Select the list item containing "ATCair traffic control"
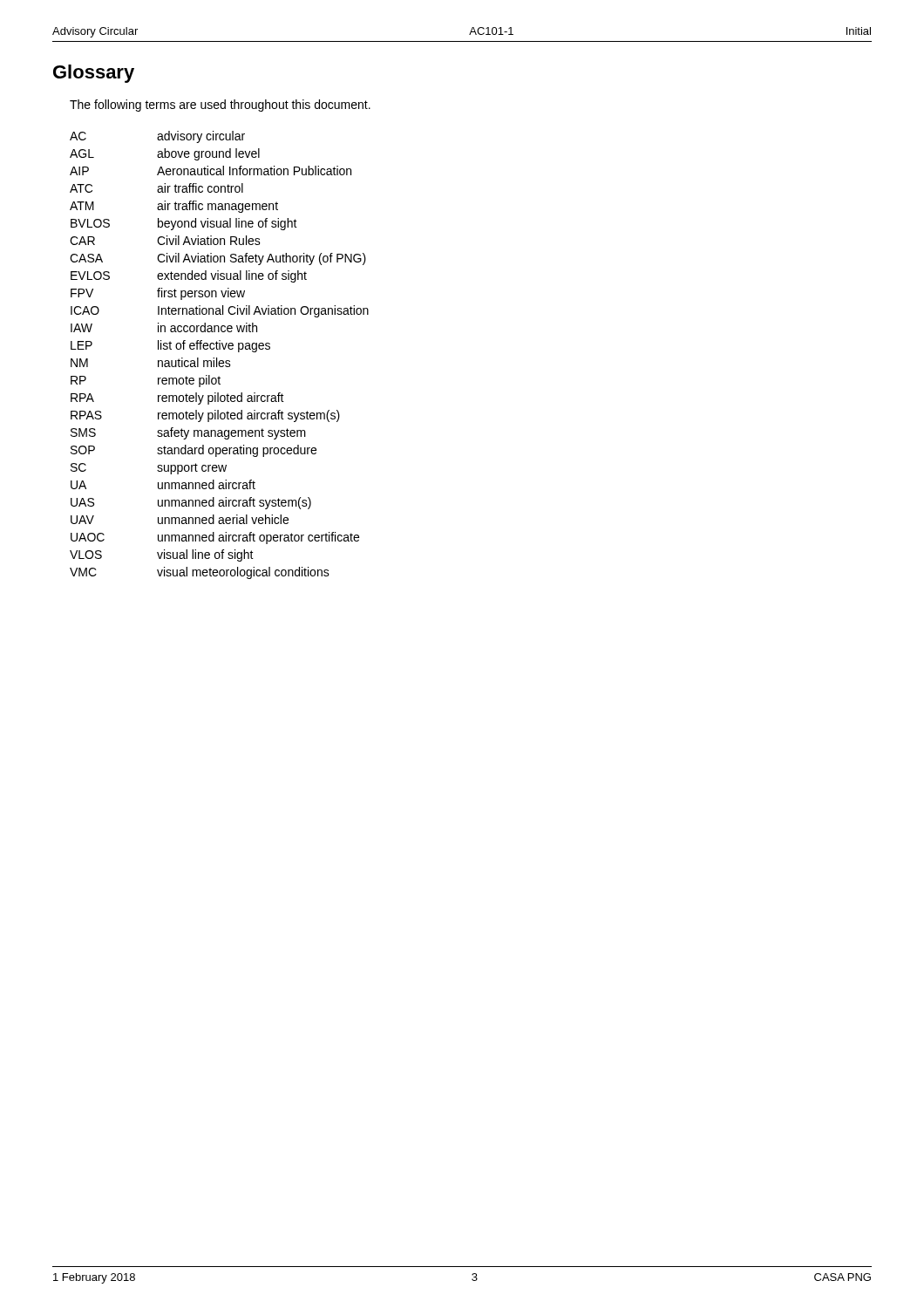This screenshot has width=924, height=1308. (156, 188)
